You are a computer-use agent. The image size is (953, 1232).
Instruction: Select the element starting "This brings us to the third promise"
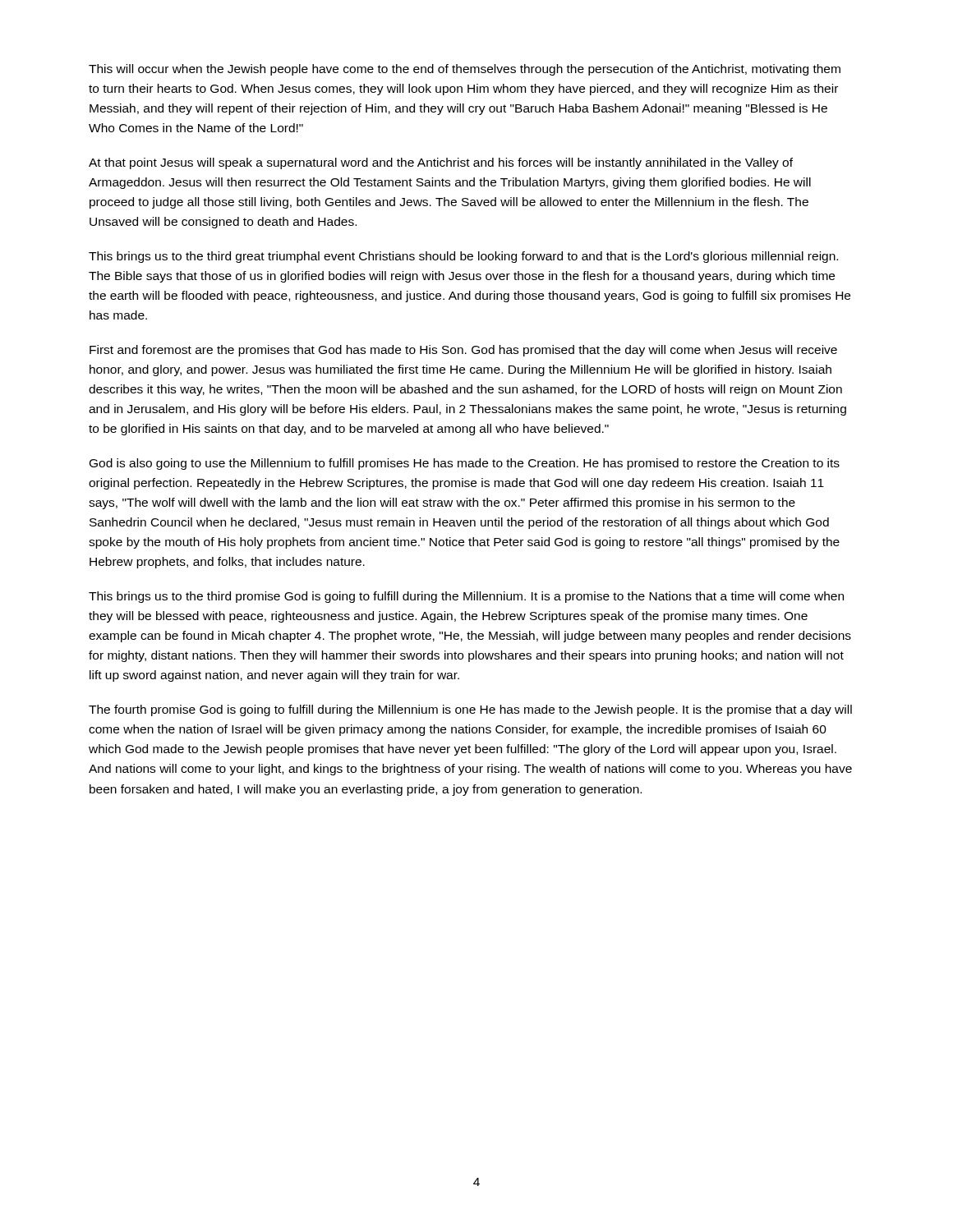(470, 636)
